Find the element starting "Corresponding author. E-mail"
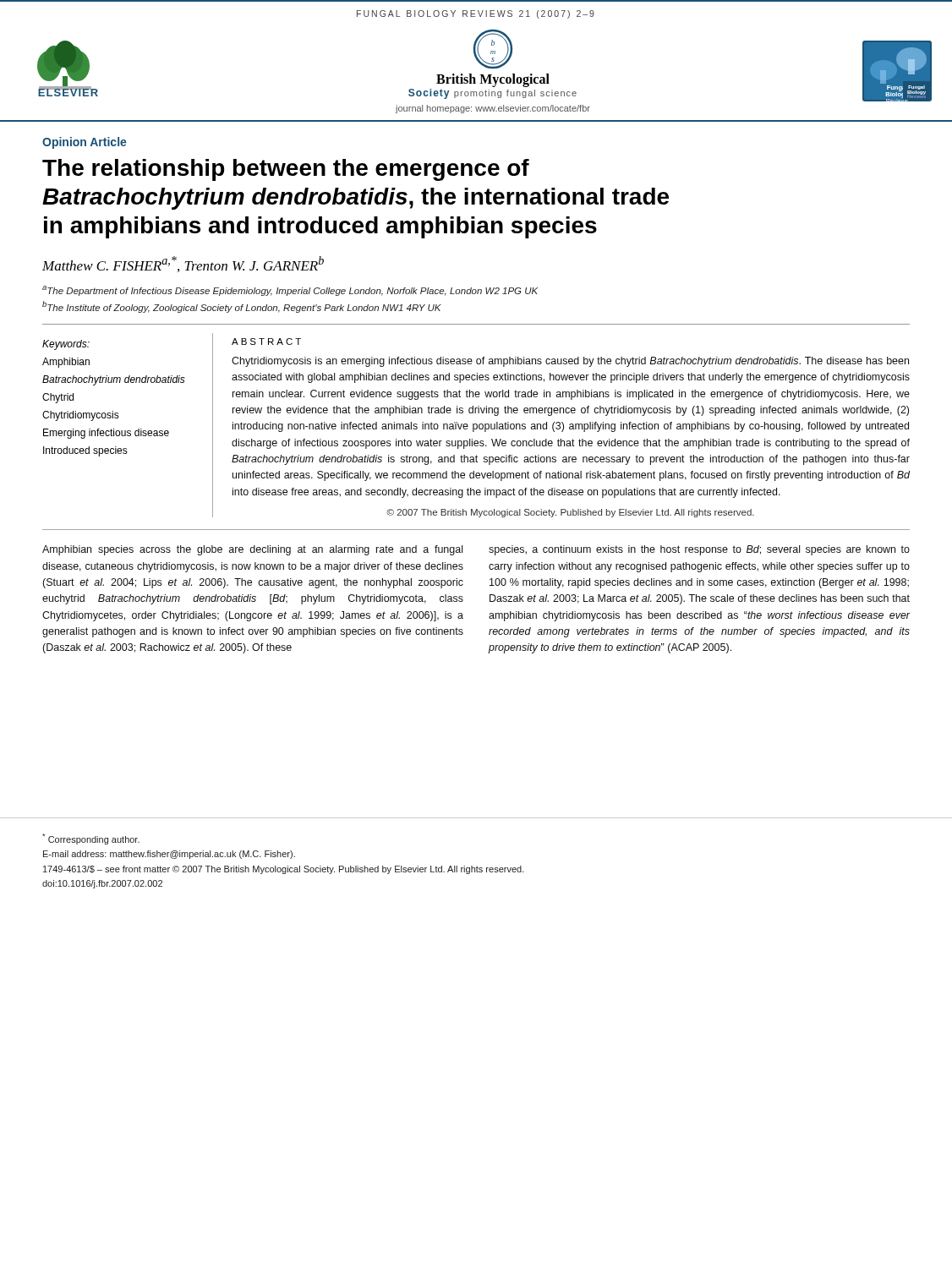Screen dimensions: 1268x952 [283, 860]
